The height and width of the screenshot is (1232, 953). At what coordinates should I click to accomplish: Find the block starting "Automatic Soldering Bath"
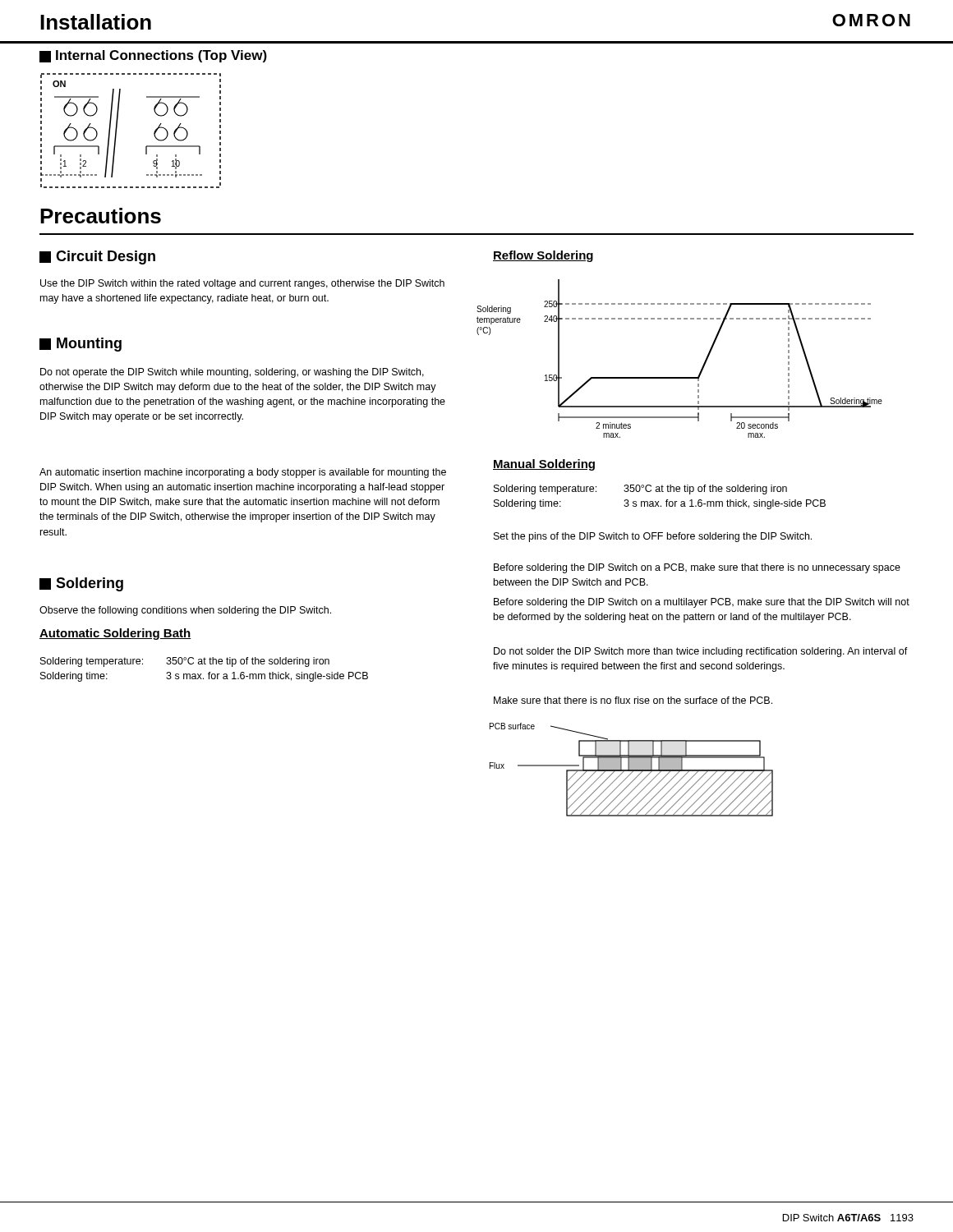tap(115, 633)
